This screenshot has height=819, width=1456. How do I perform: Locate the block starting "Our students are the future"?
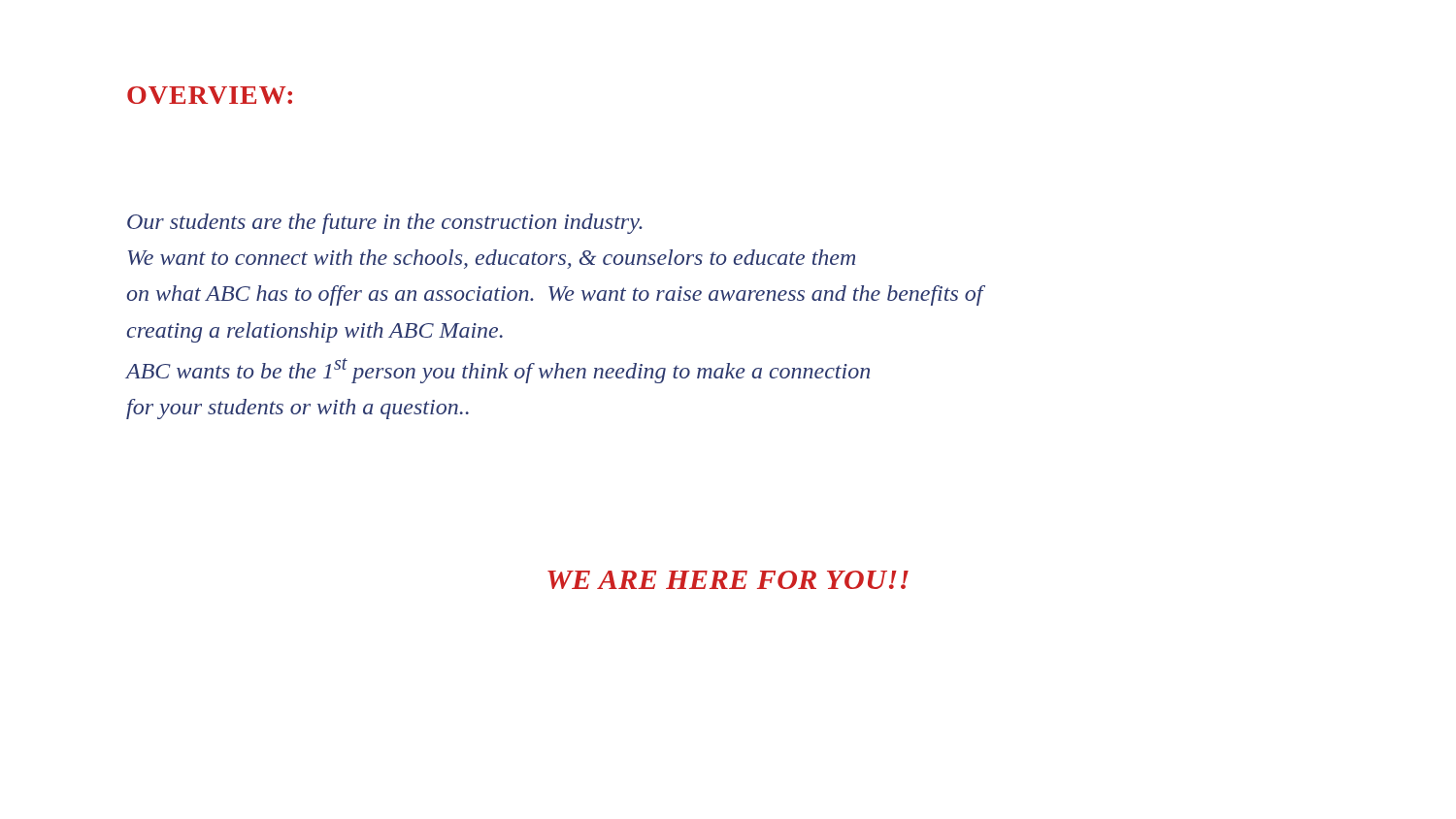click(385, 224)
